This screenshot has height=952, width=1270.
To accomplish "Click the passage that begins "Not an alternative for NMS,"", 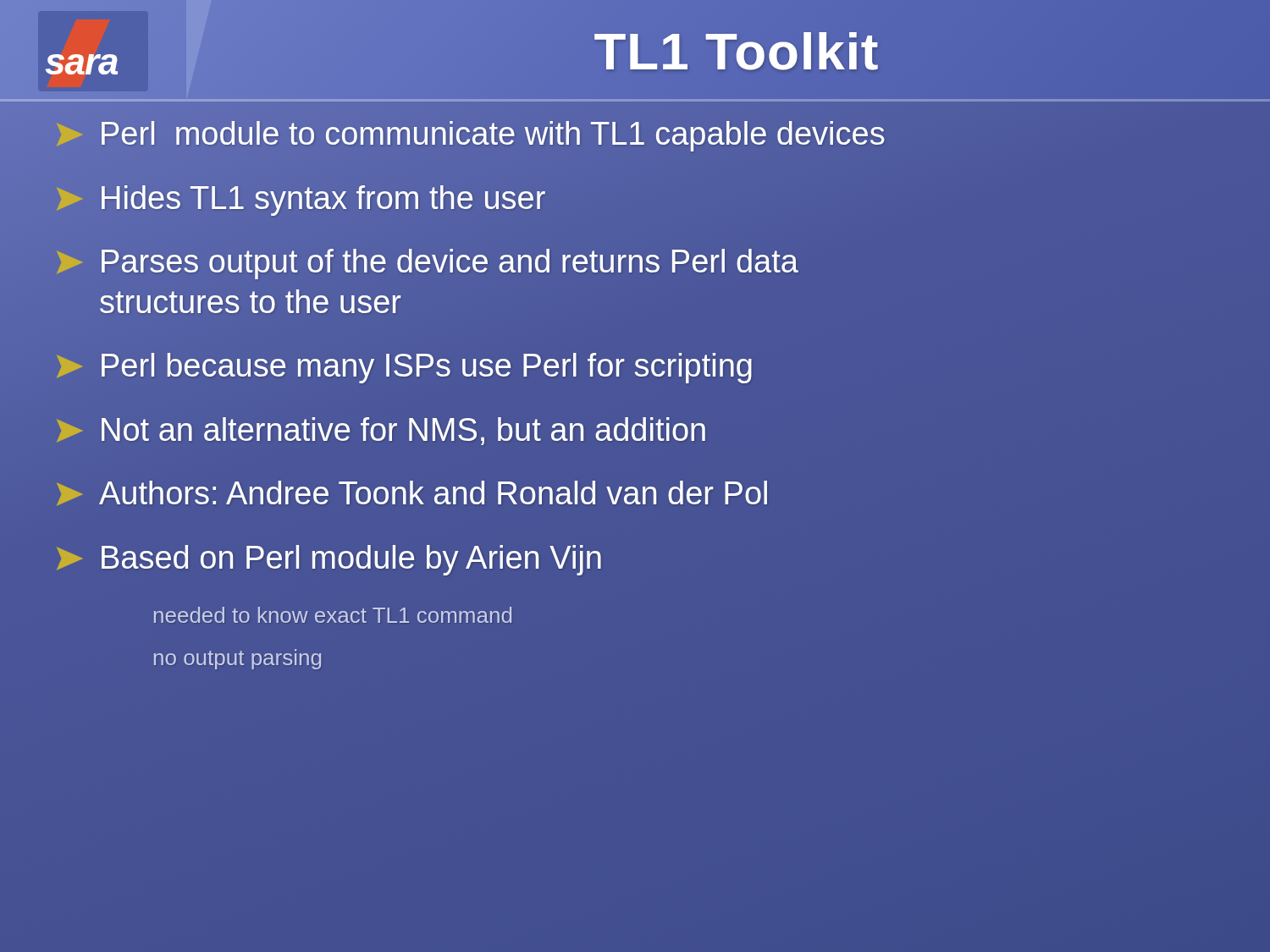I will point(379,430).
